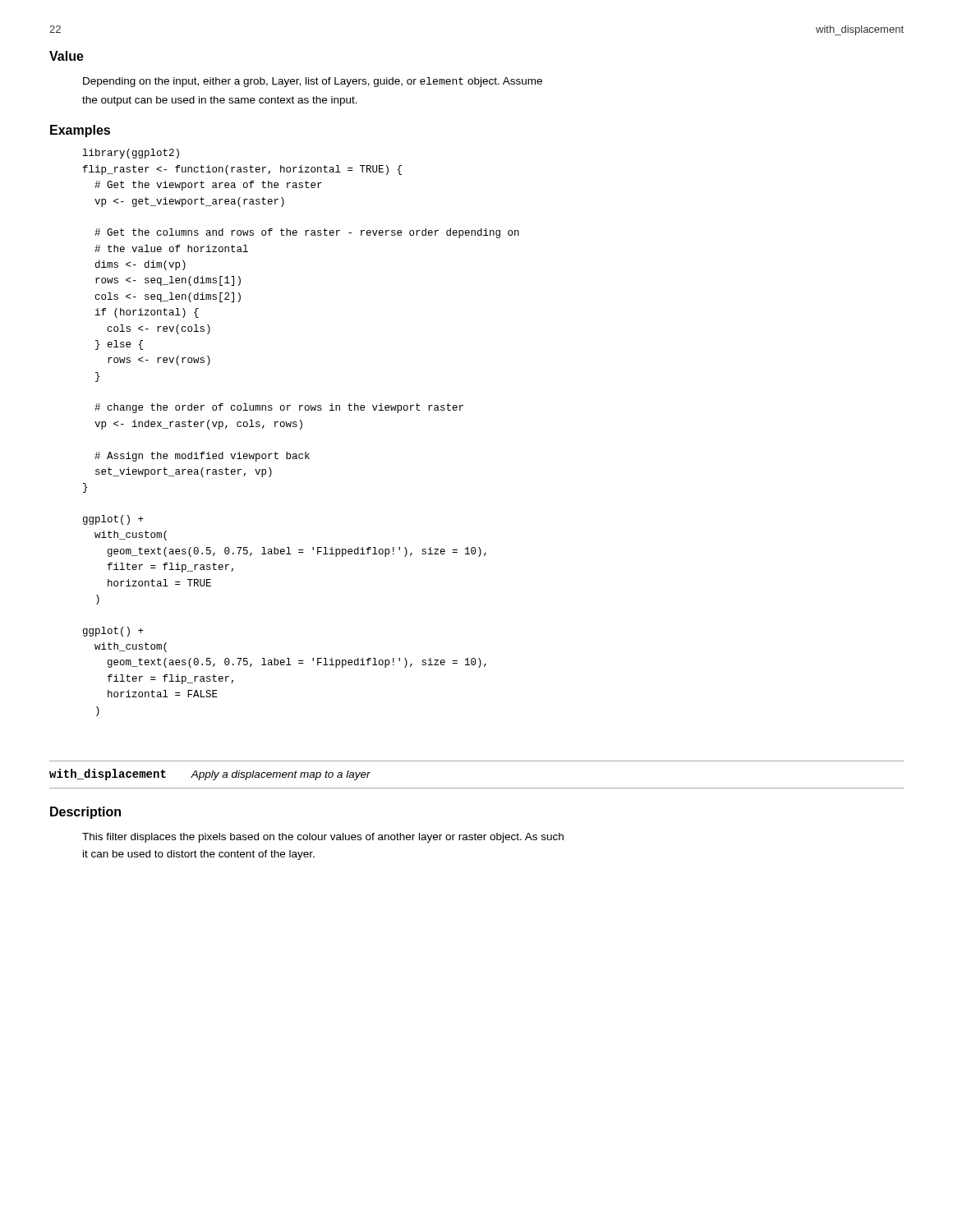Image resolution: width=953 pixels, height=1232 pixels.
Task: Navigate to the element starting "Apply a displacement map to a"
Action: 281,774
